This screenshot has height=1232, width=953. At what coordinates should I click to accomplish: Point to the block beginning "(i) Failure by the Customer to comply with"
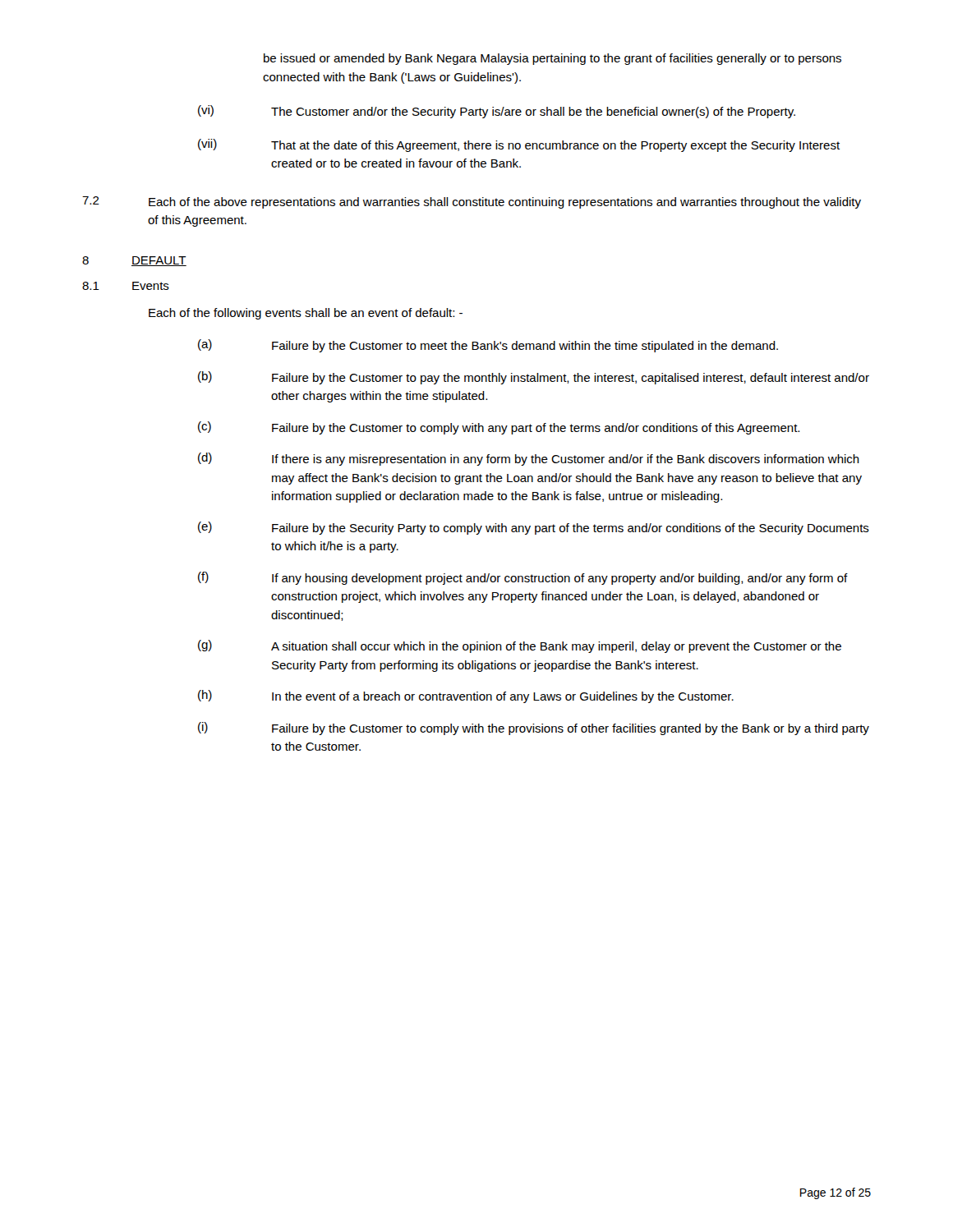[x=534, y=738]
